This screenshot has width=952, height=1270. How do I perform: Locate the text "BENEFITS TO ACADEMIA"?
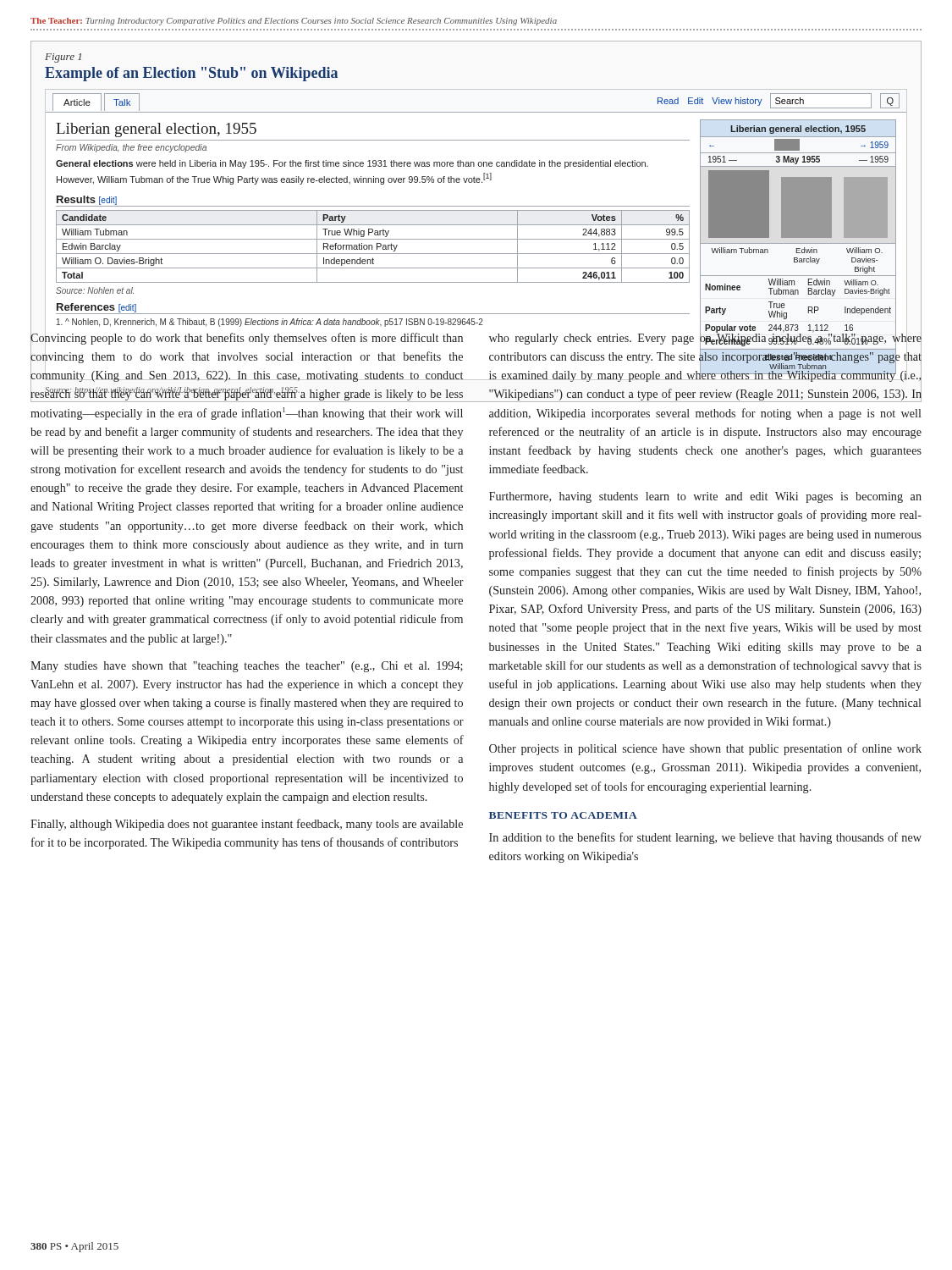click(563, 815)
